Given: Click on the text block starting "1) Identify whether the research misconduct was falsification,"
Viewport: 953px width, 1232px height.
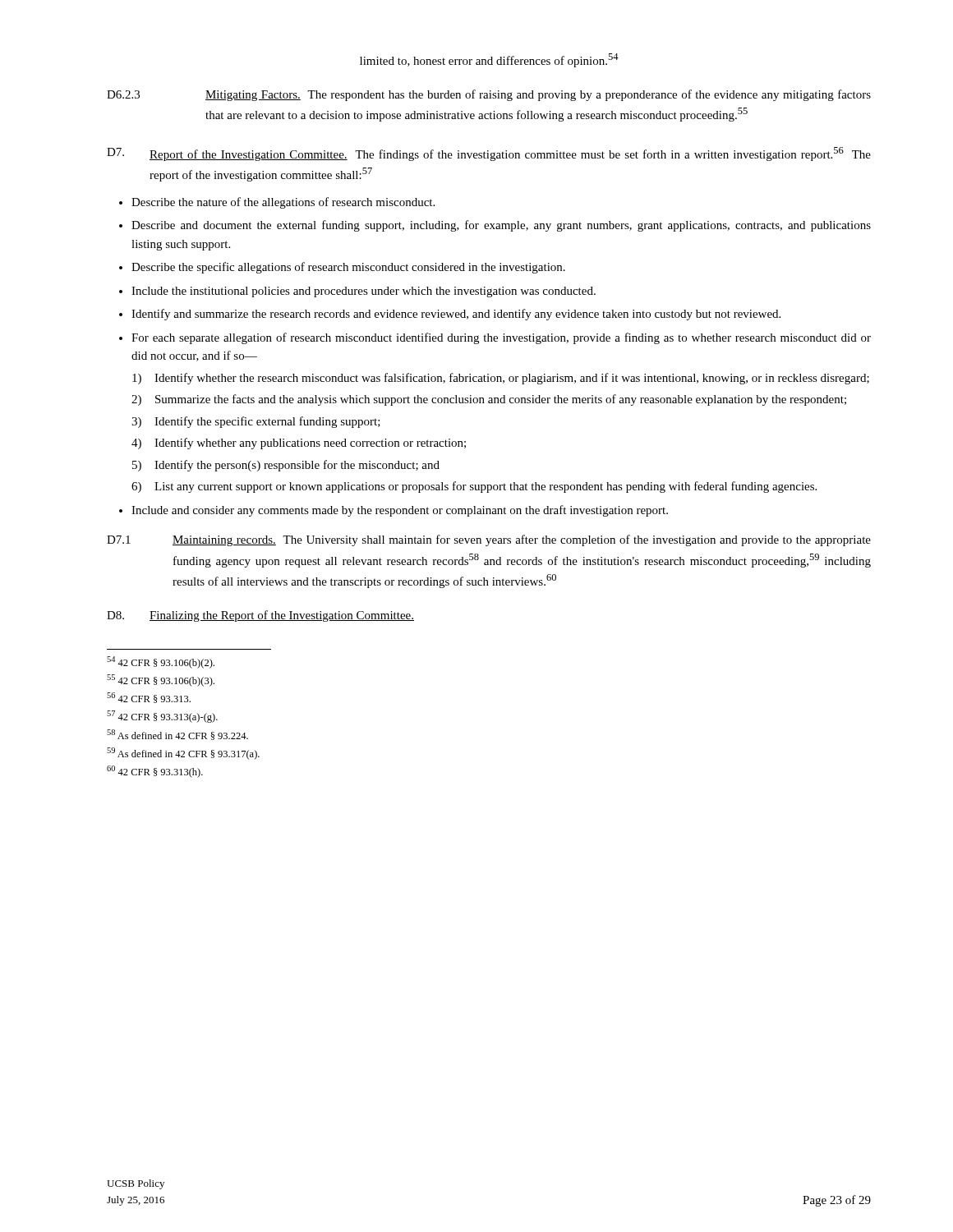Looking at the screenshot, I should [x=501, y=378].
